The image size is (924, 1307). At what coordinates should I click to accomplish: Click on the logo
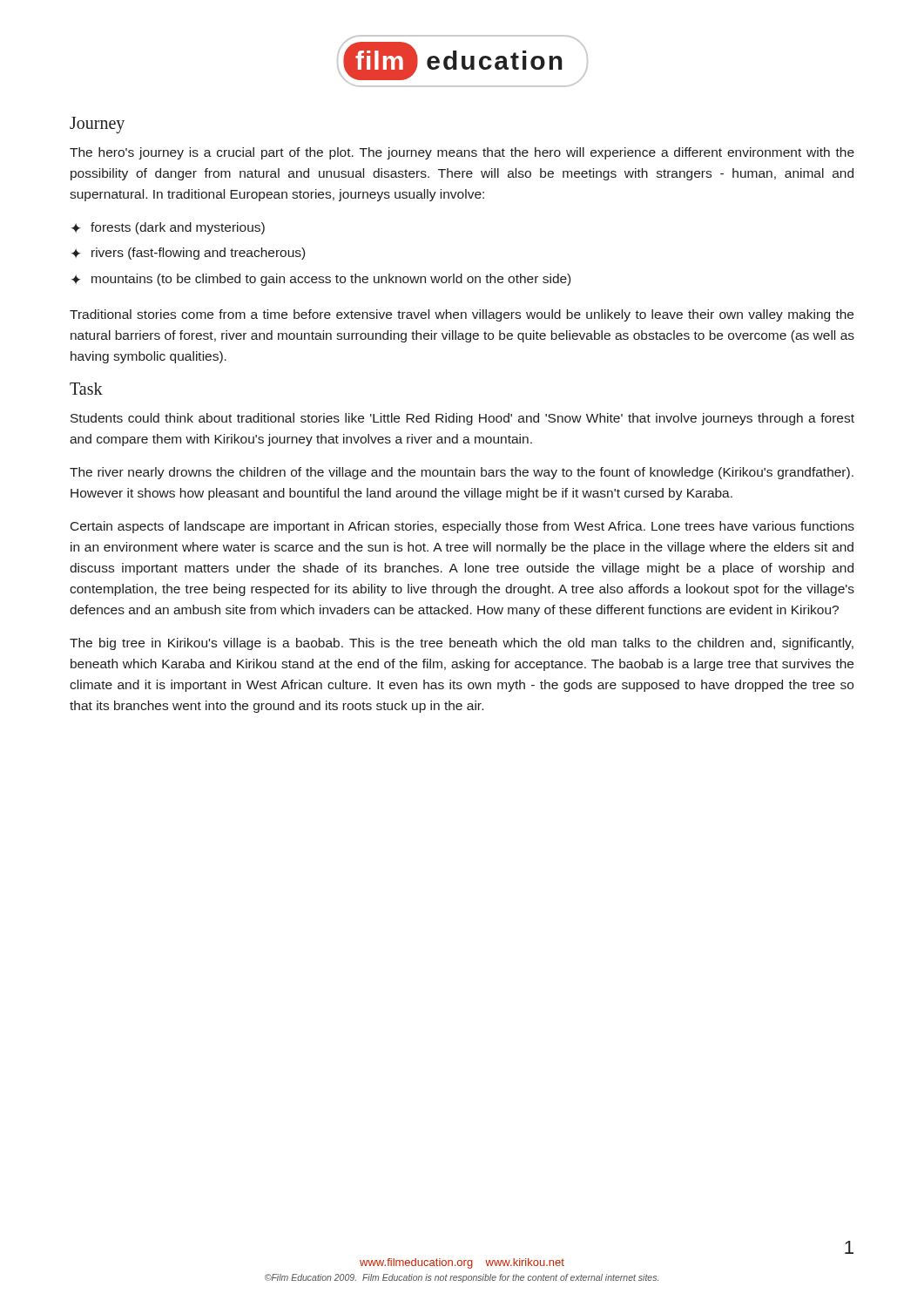point(462,61)
